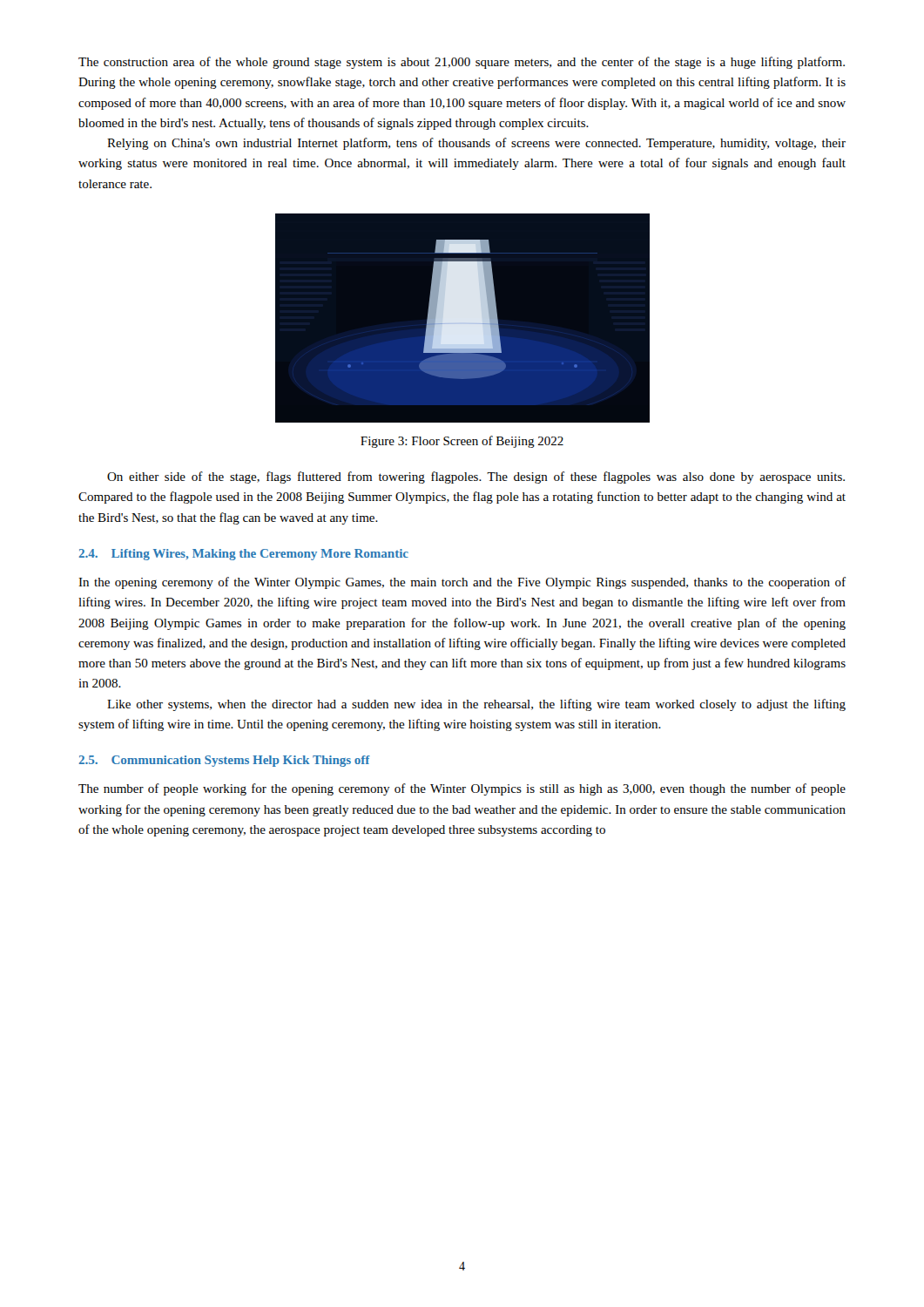Navigate to the block starting "The construction area of the"
The height and width of the screenshot is (1307, 924).
[x=462, y=93]
